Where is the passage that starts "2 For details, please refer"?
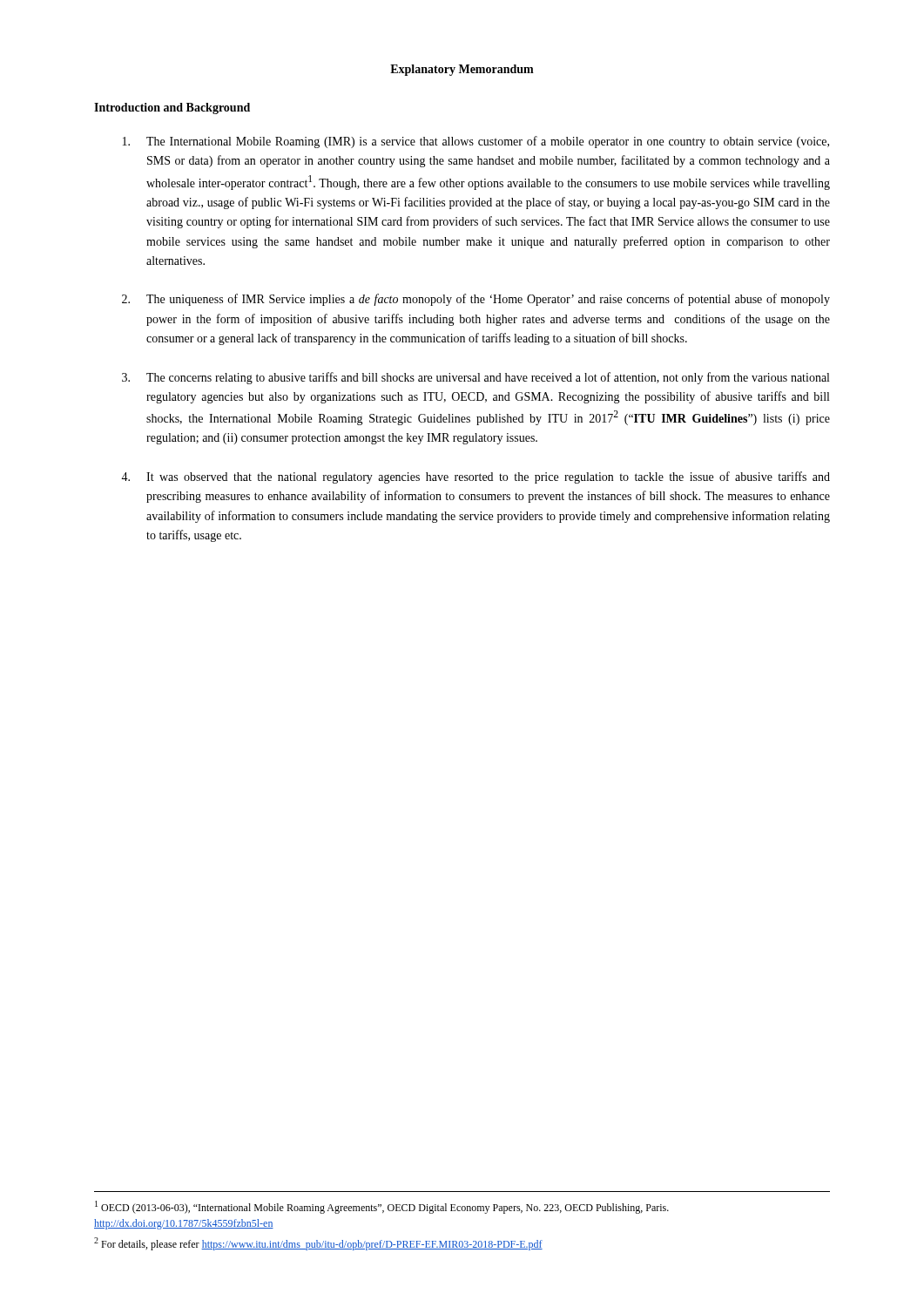The width and height of the screenshot is (924, 1307). tap(318, 1243)
